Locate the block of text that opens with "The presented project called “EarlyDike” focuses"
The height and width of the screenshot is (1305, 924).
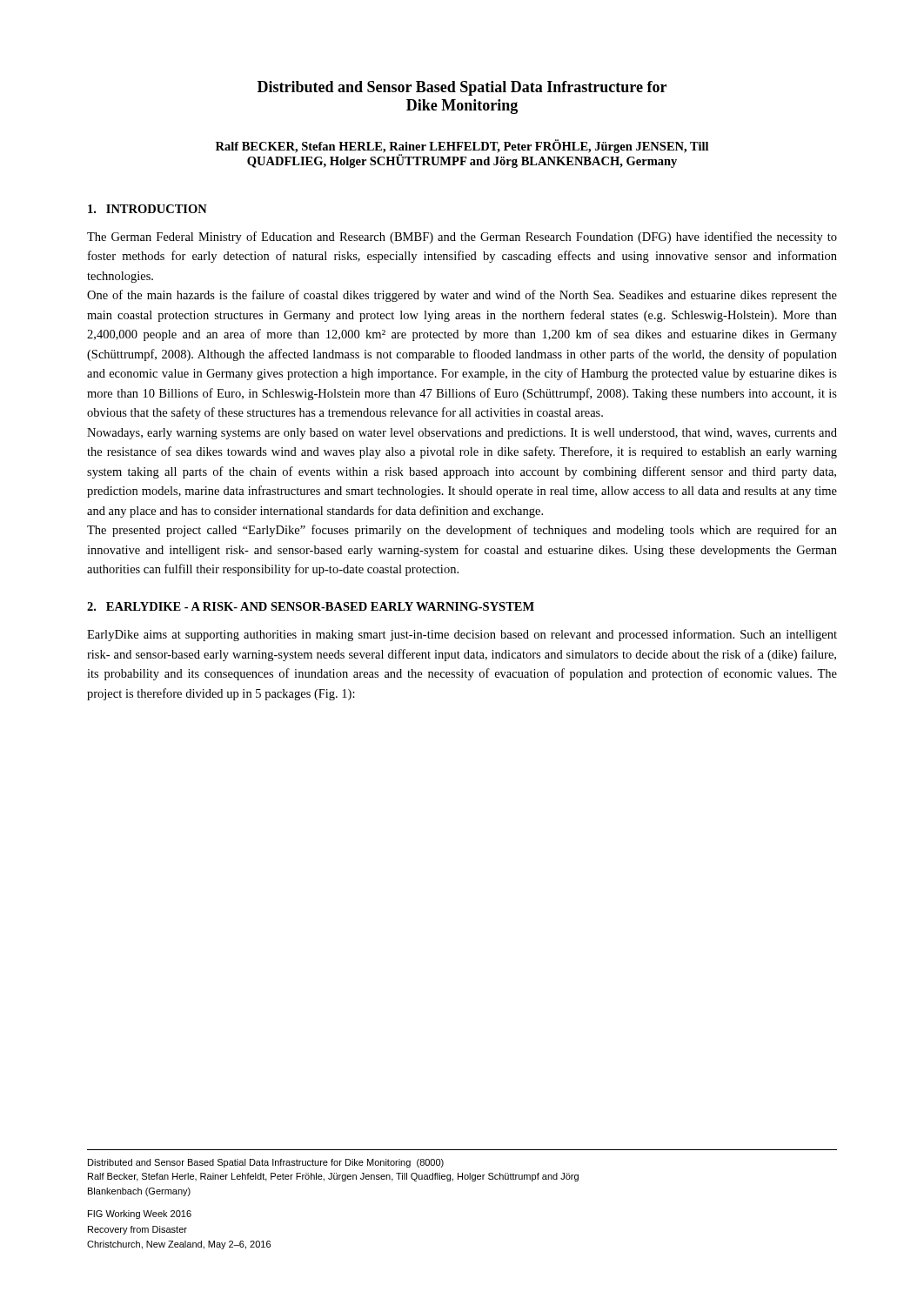click(x=462, y=549)
